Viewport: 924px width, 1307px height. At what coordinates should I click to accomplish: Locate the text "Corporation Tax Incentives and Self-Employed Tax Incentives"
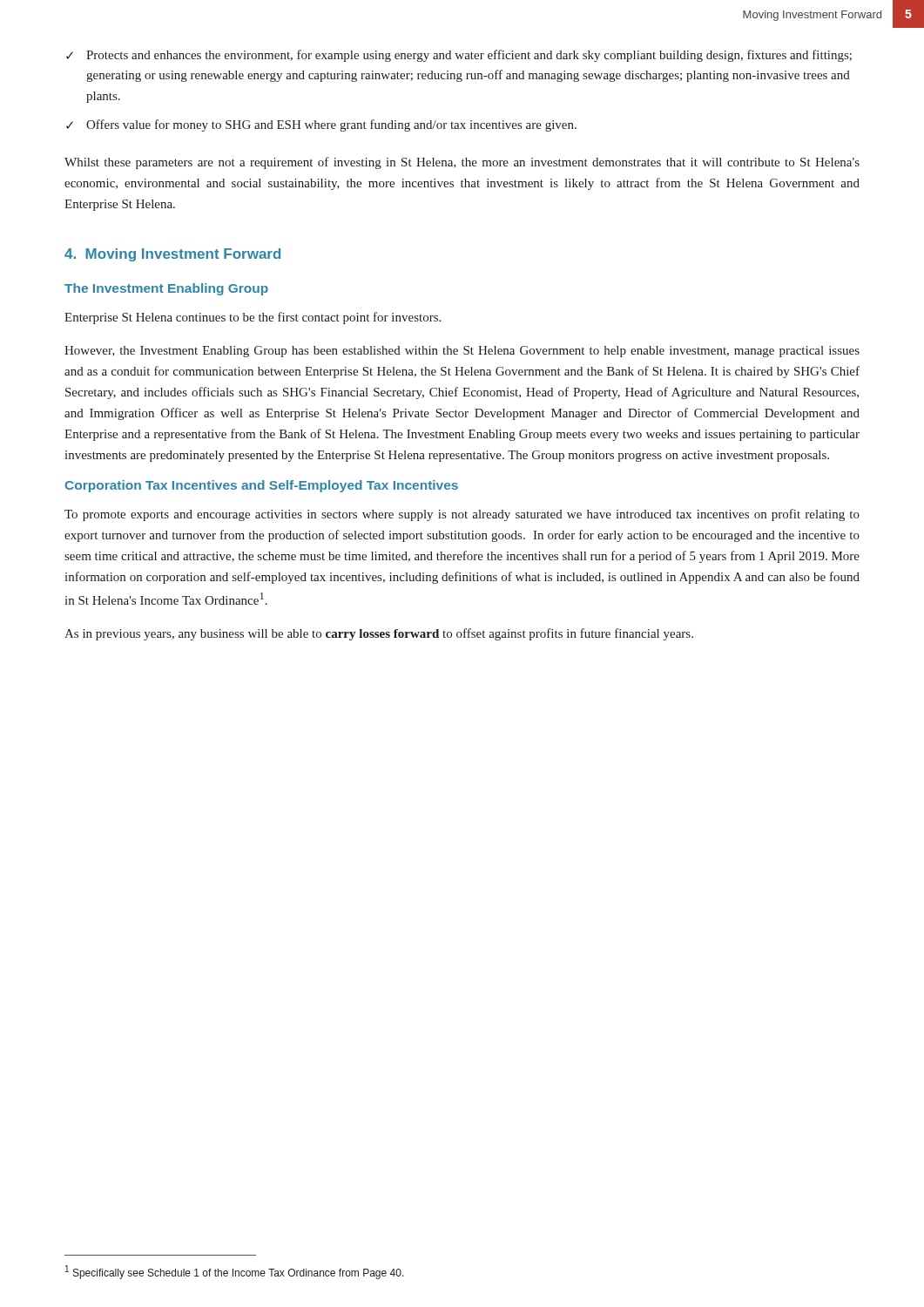(261, 485)
